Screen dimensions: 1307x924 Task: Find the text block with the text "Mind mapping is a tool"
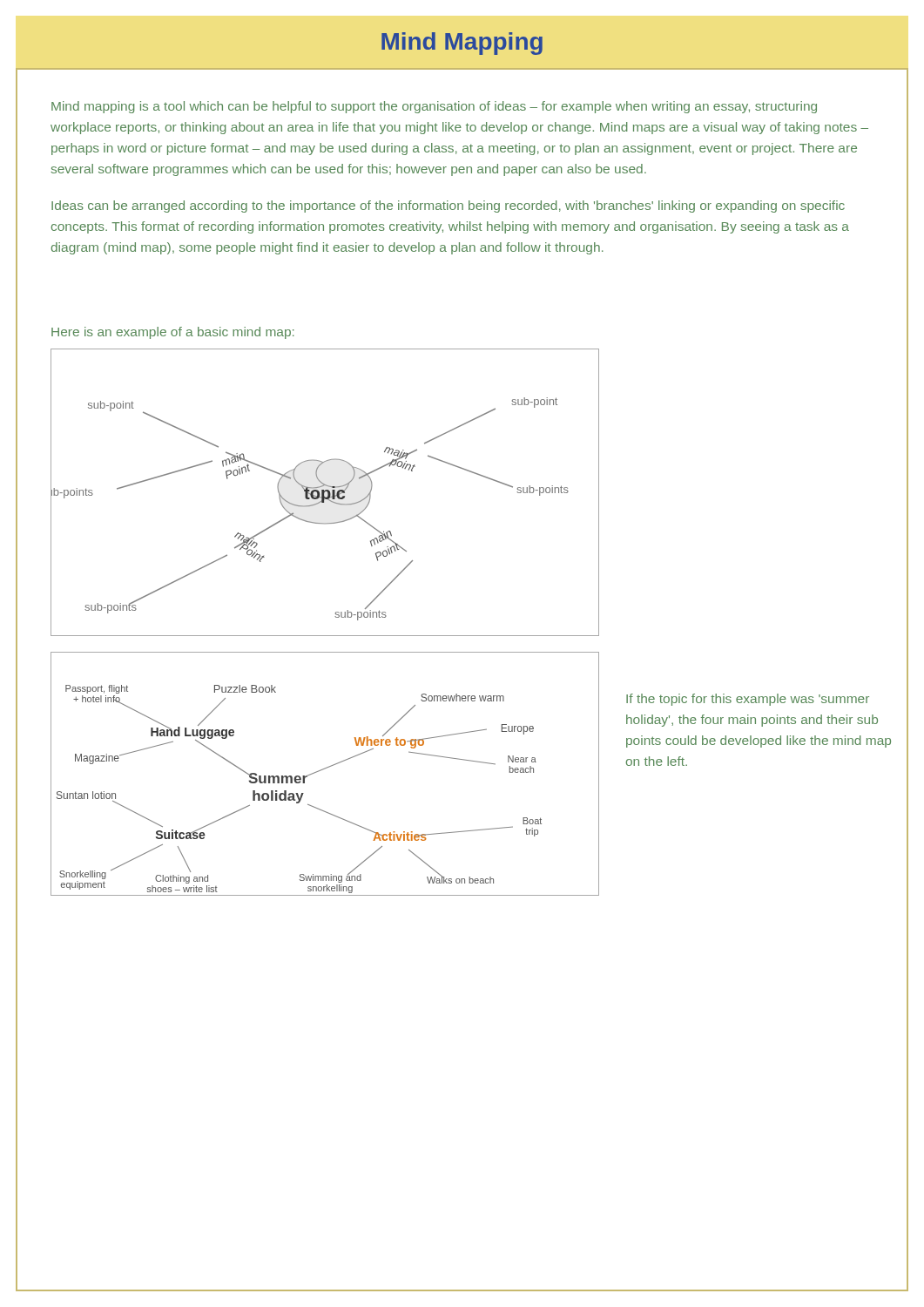(460, 177)
